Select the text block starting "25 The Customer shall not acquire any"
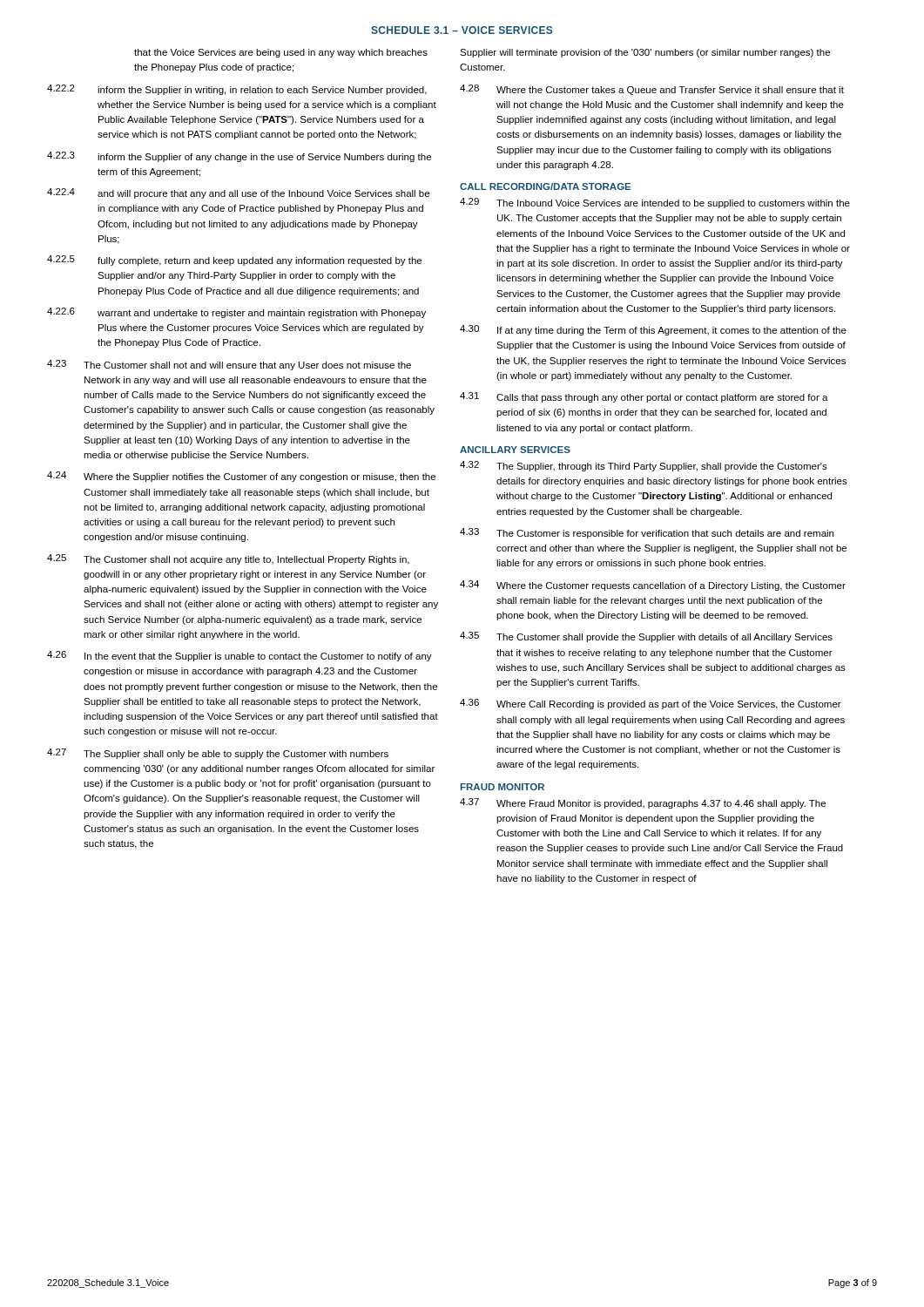 tap(243, 597)
